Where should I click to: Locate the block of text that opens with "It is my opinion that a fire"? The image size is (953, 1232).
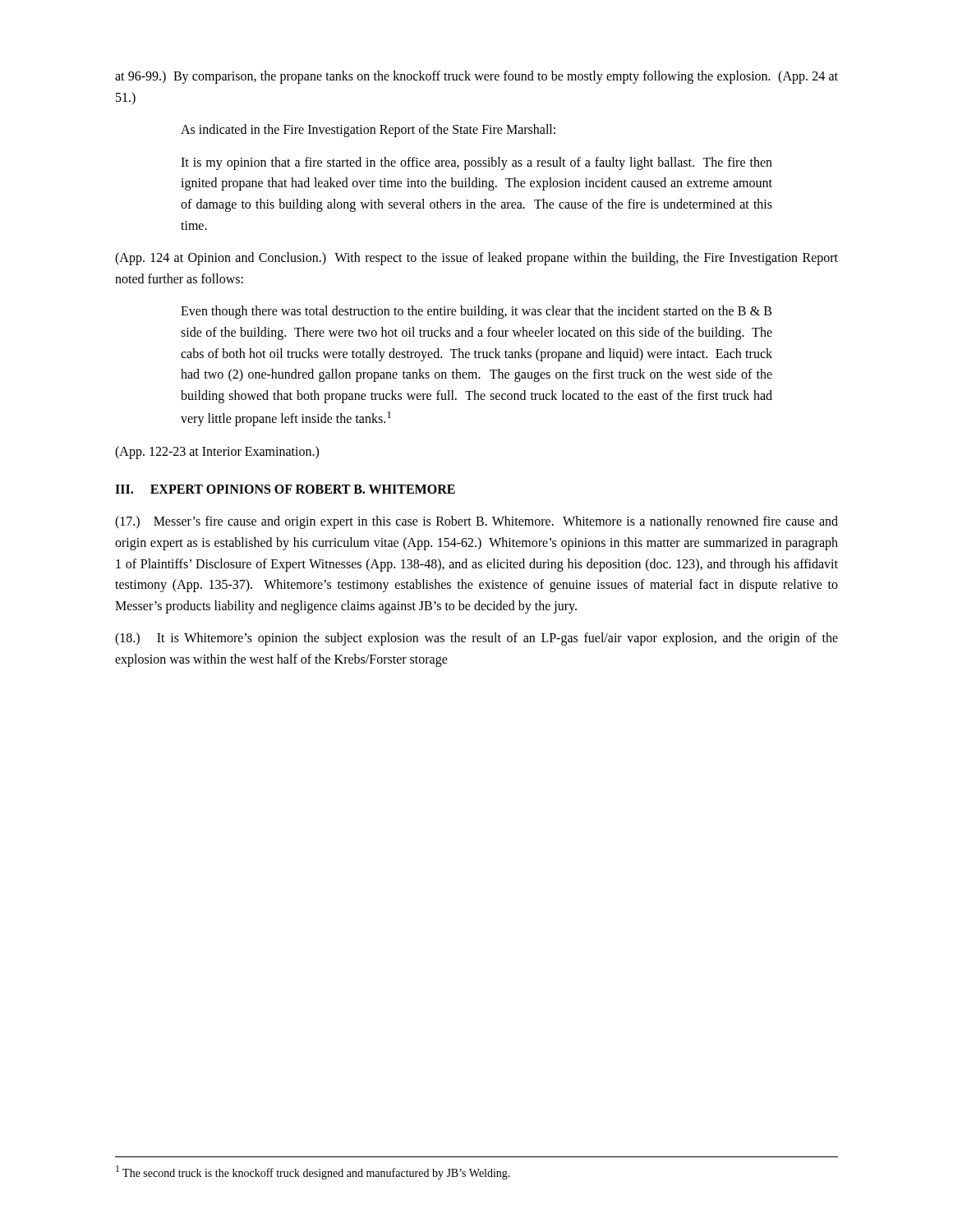(476, 194)
